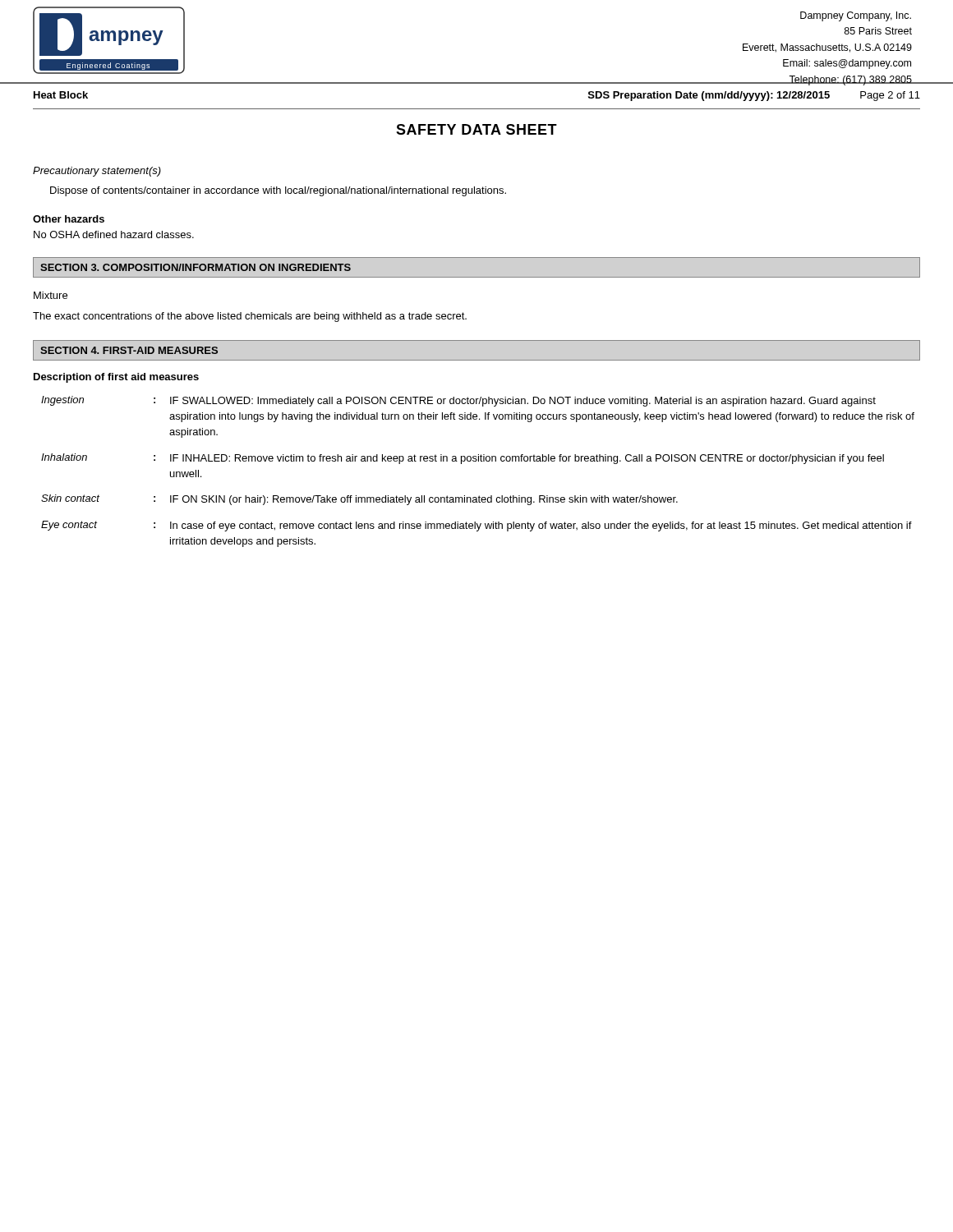Select the passage starting "The exact concentrations of the"

(x=250, y=316)
